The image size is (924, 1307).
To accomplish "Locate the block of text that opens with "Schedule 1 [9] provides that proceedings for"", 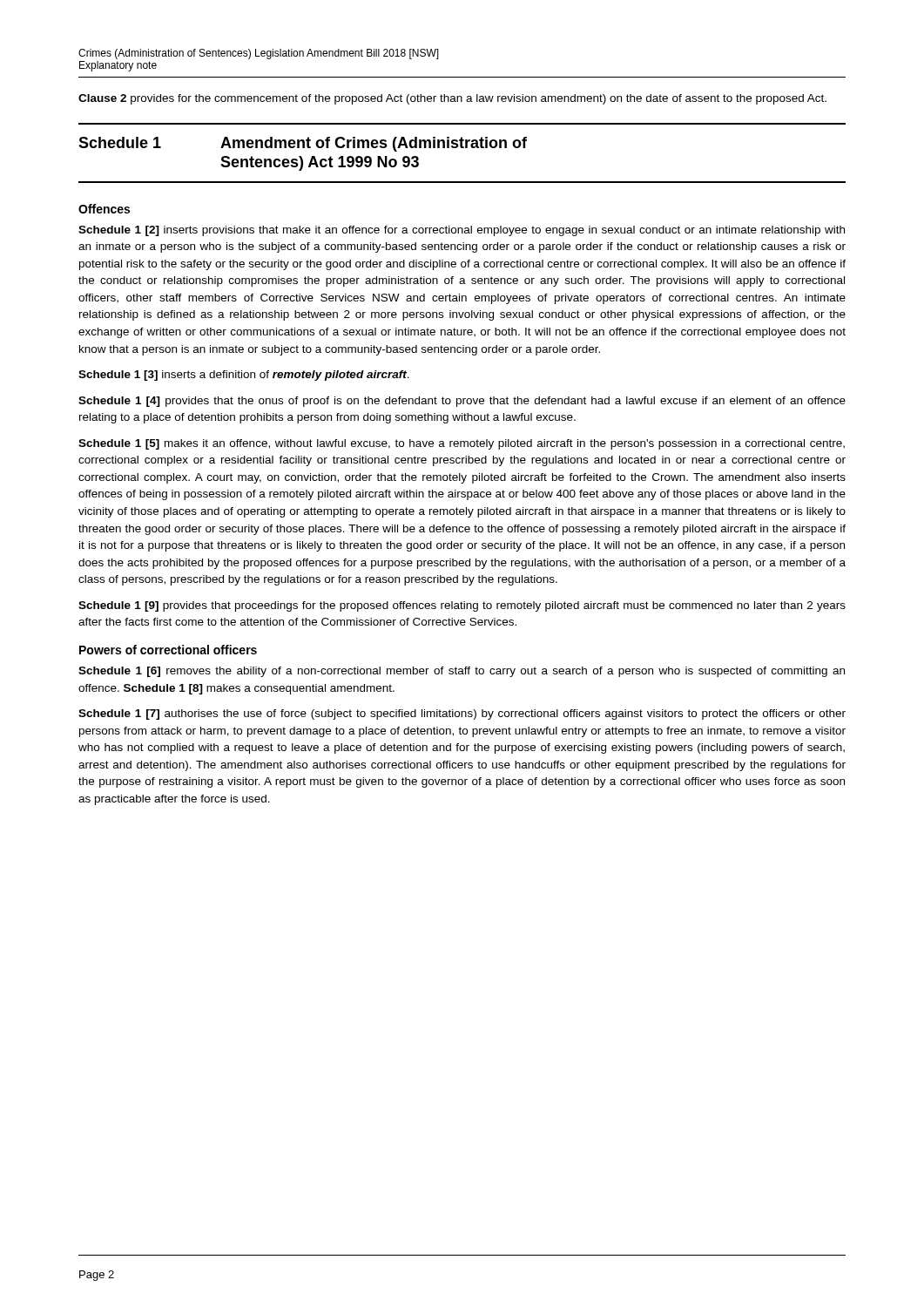I will click(x=462, y=614).
